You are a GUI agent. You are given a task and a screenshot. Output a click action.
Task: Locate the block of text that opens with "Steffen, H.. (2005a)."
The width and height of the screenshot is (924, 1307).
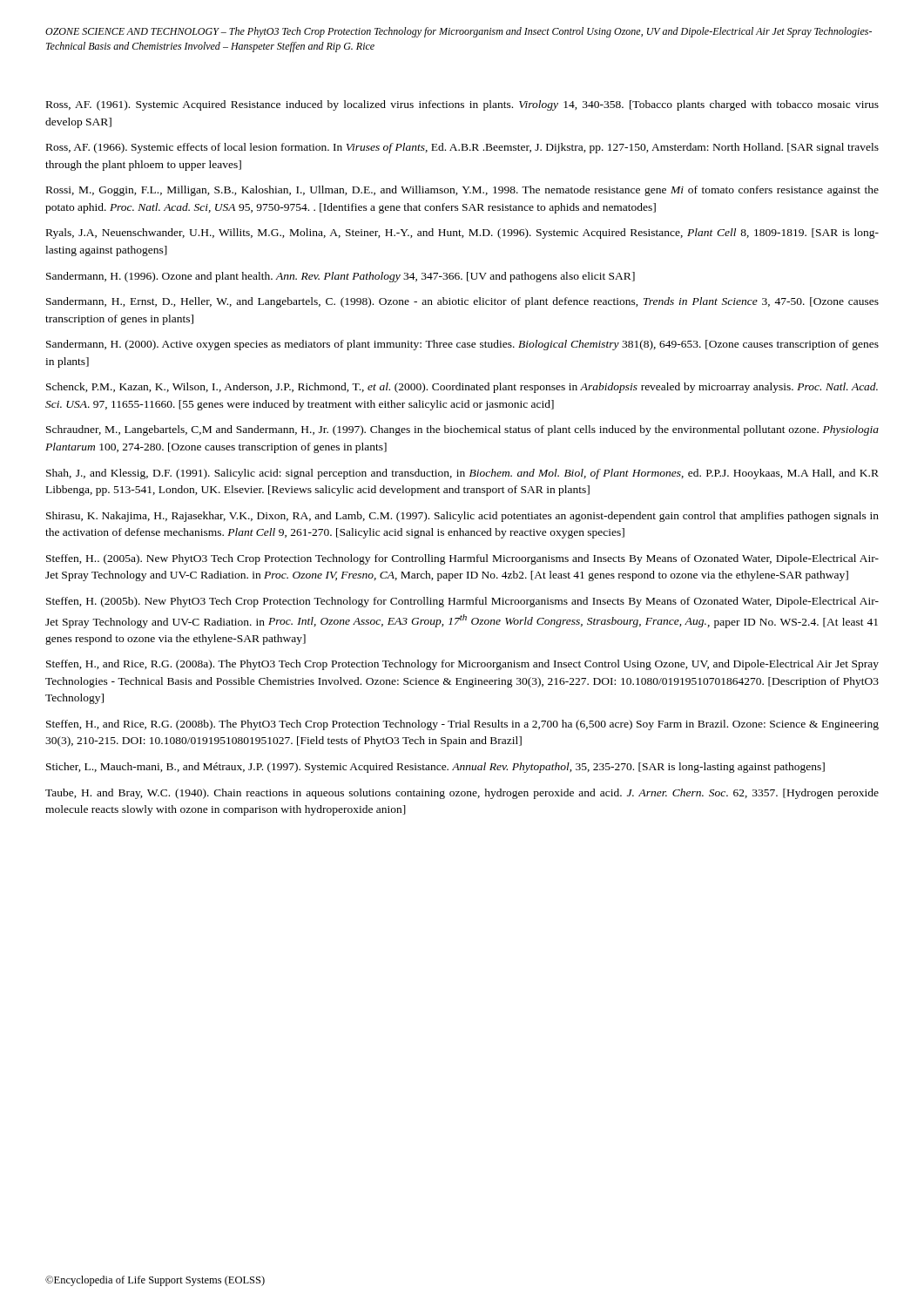click(x=462, y=566)
